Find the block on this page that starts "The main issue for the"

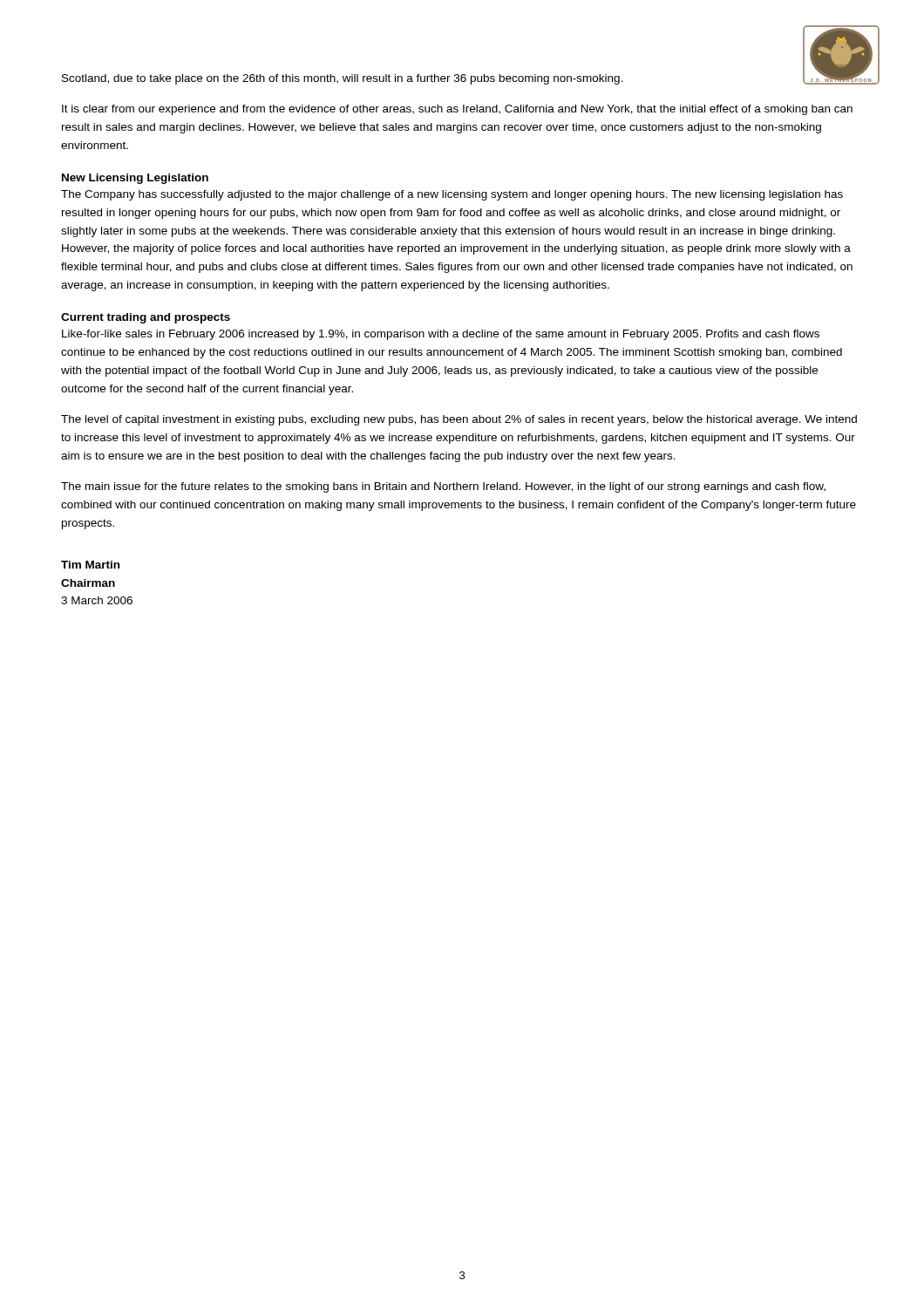click(459, 504)
